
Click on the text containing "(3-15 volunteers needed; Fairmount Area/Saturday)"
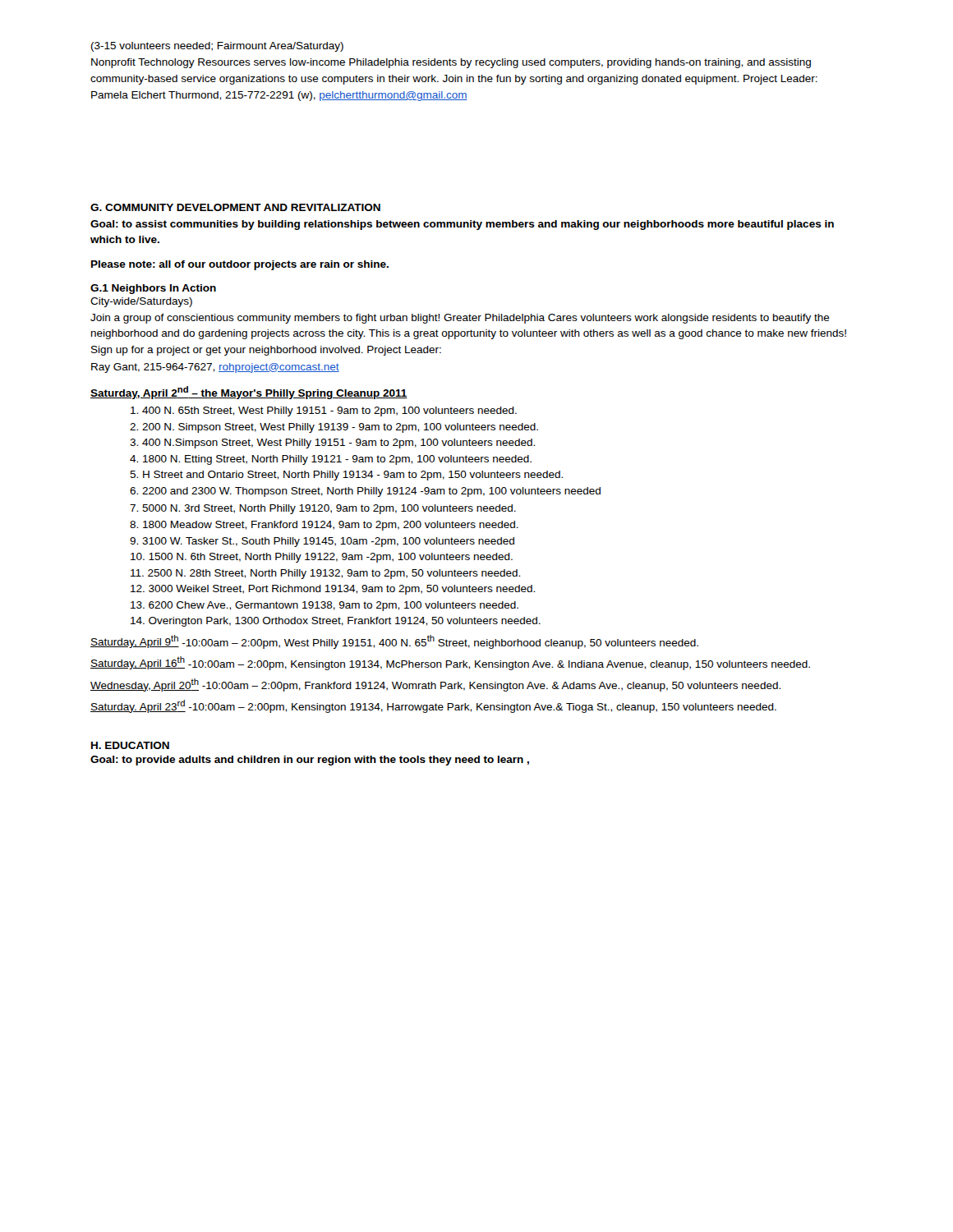pos(217,46)
